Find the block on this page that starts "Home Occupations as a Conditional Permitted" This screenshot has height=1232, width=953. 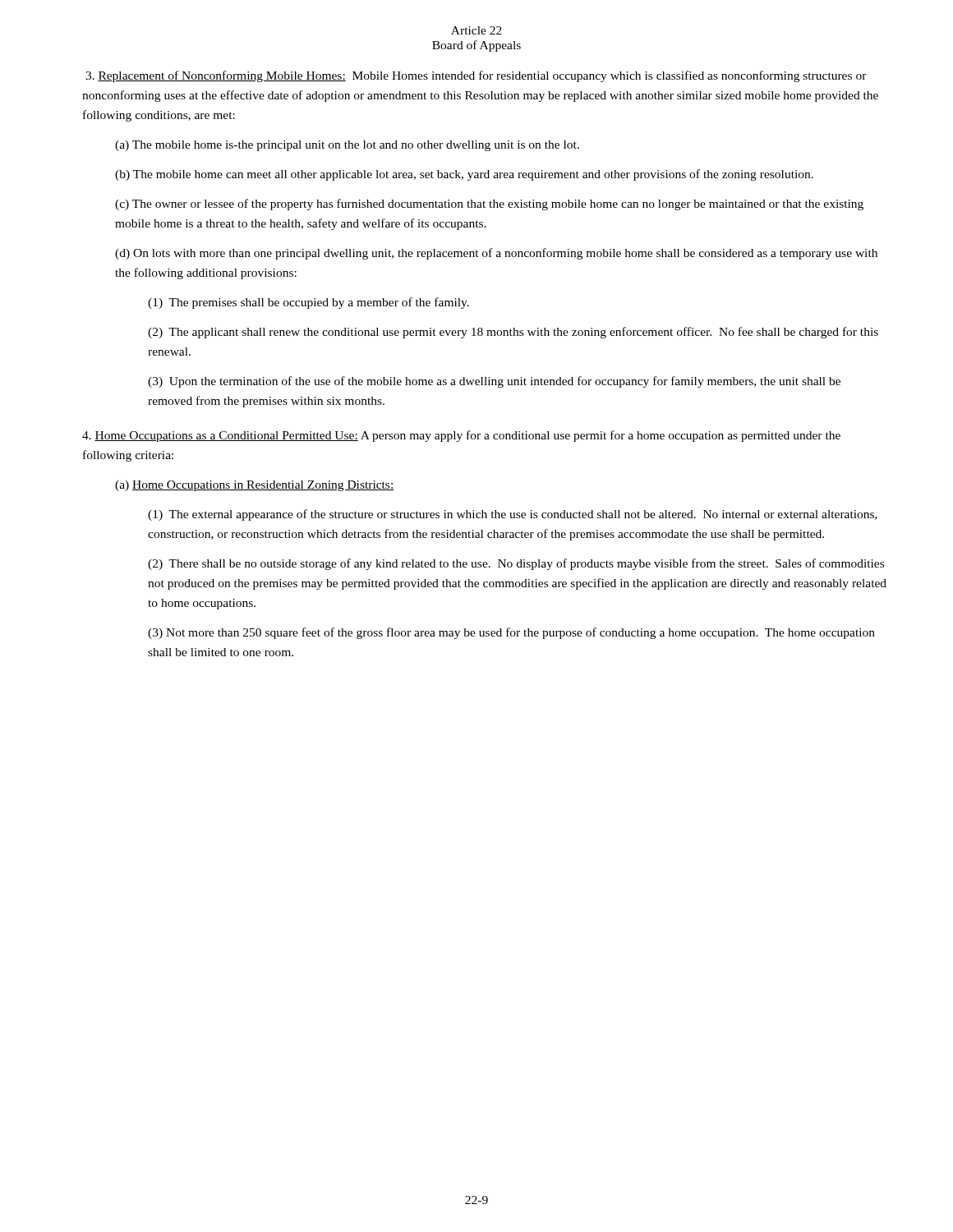(x=461, y=445)
